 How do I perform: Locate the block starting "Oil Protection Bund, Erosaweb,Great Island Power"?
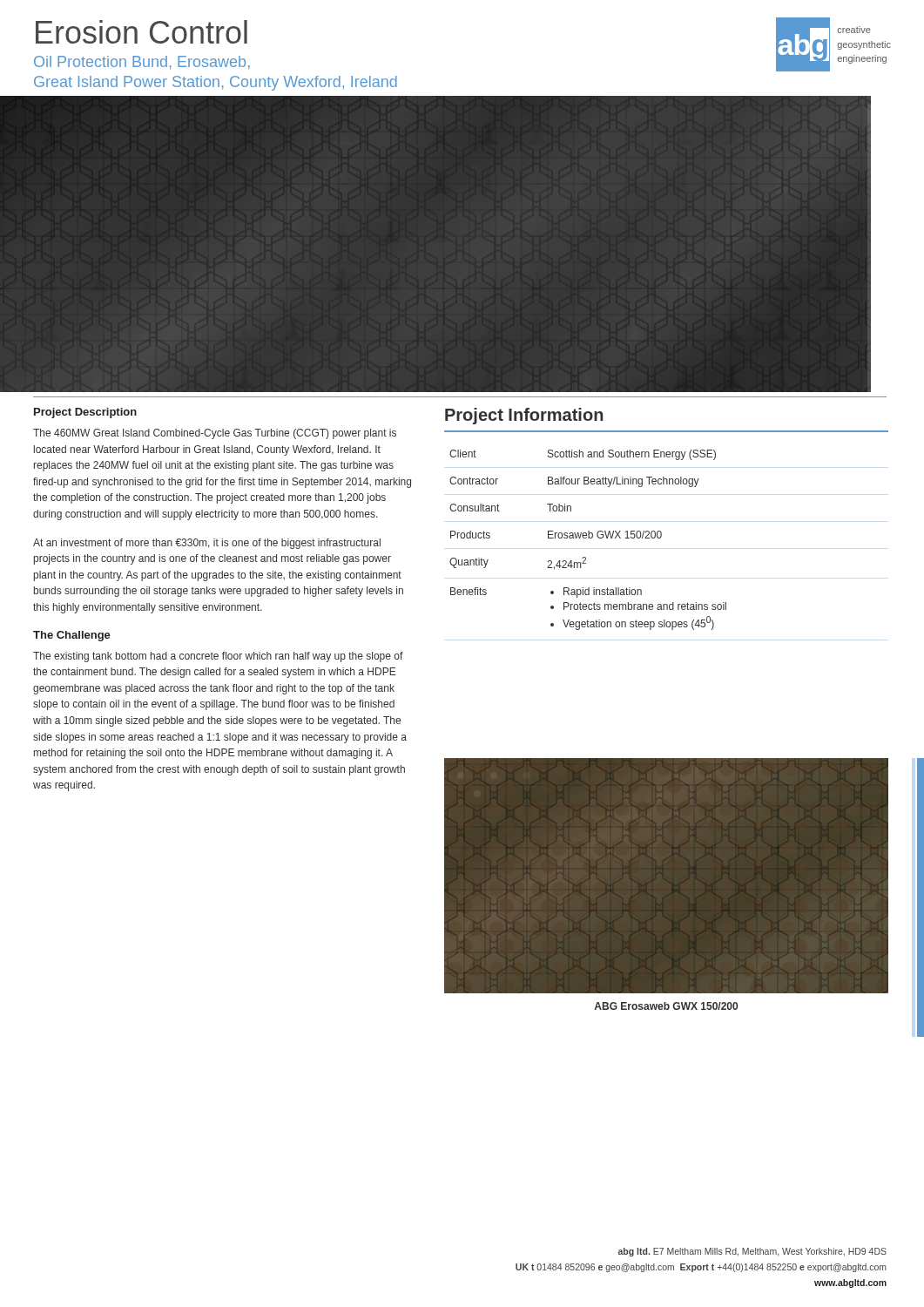[x=338, y=73]
